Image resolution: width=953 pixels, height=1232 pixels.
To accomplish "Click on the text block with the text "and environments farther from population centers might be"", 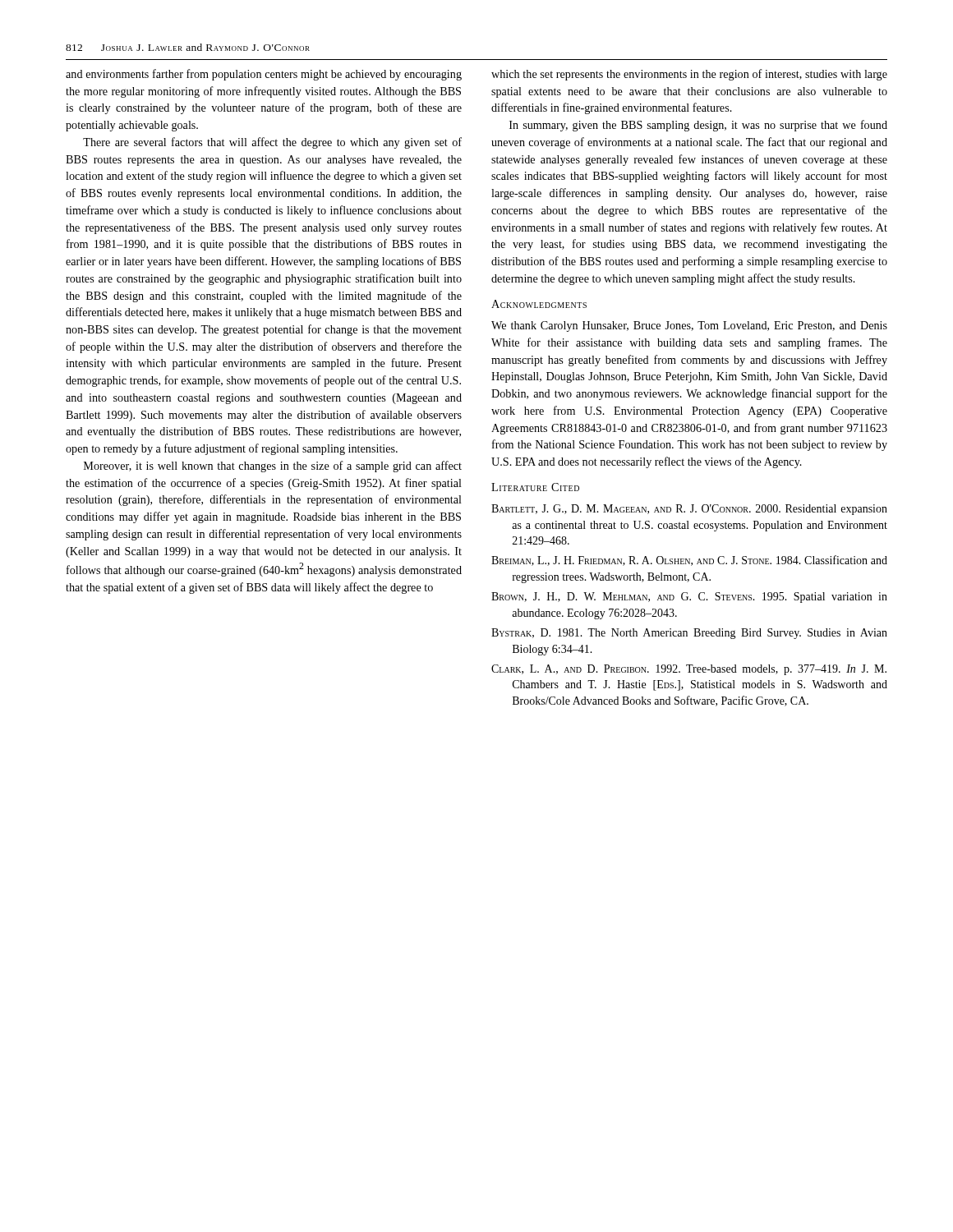I will tap(264, 331).
